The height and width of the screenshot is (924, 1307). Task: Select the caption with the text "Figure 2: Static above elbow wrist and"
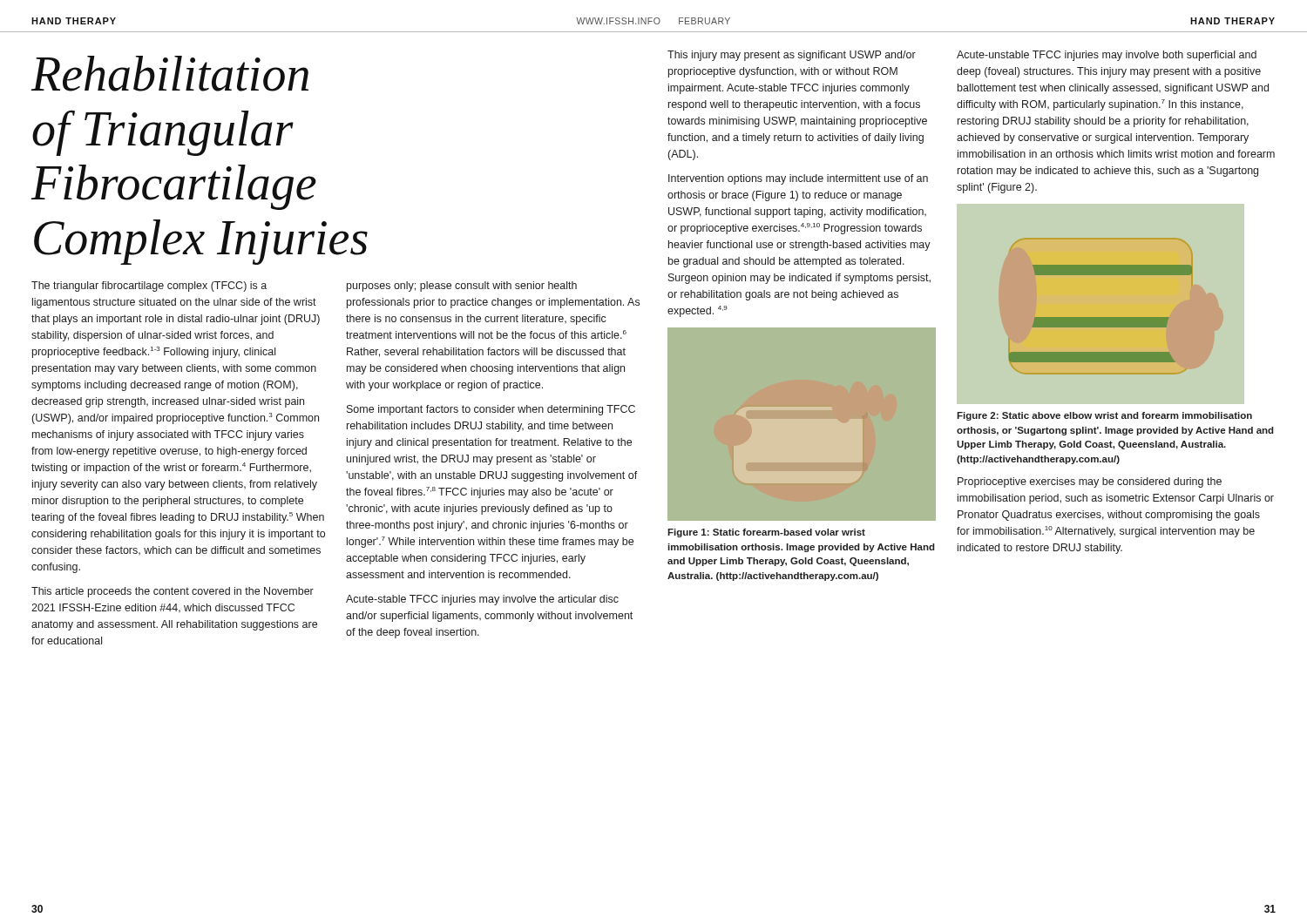tap(1115, 437)
